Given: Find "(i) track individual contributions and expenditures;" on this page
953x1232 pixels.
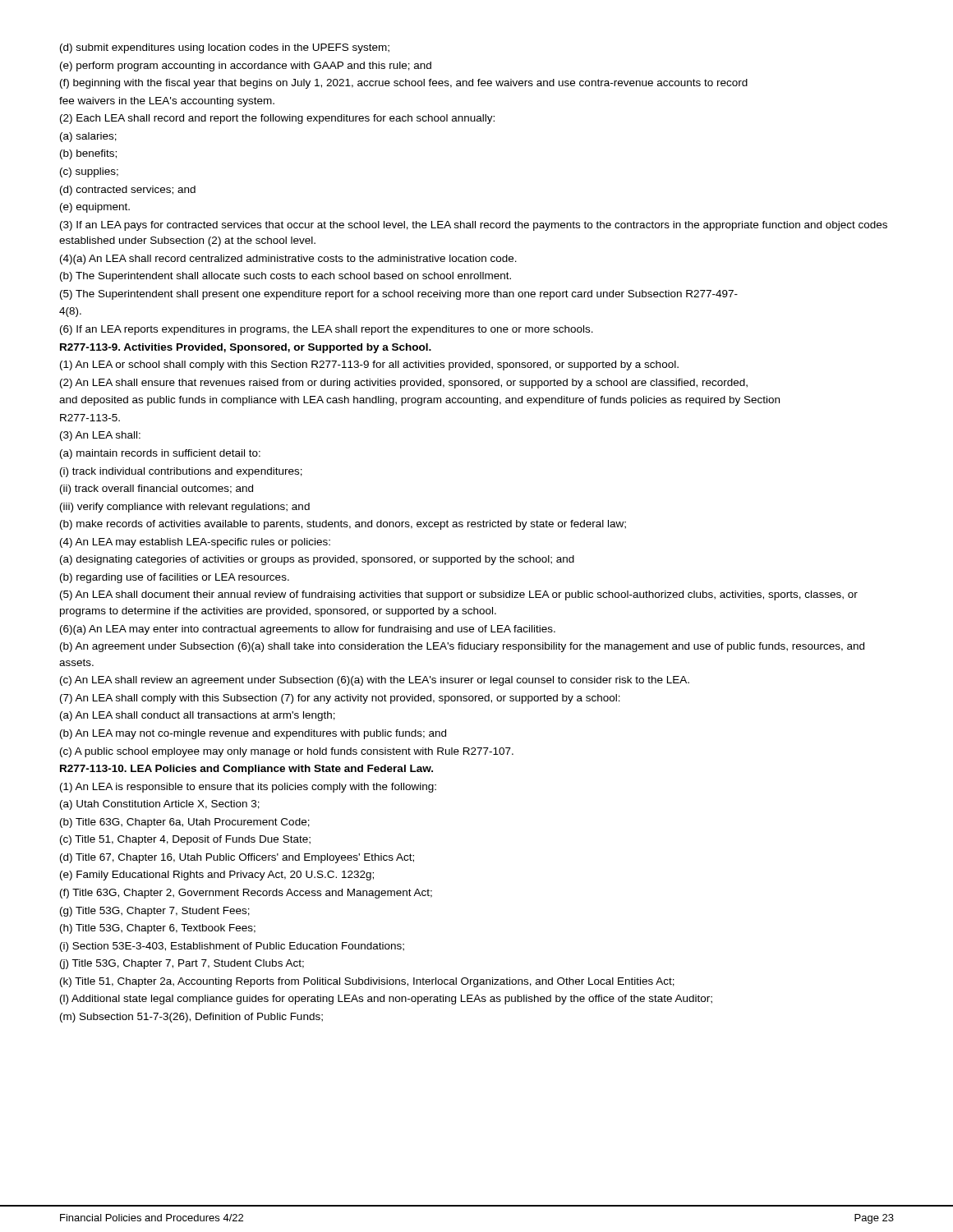Looking at the screenshot, I should tap(181, 472).
